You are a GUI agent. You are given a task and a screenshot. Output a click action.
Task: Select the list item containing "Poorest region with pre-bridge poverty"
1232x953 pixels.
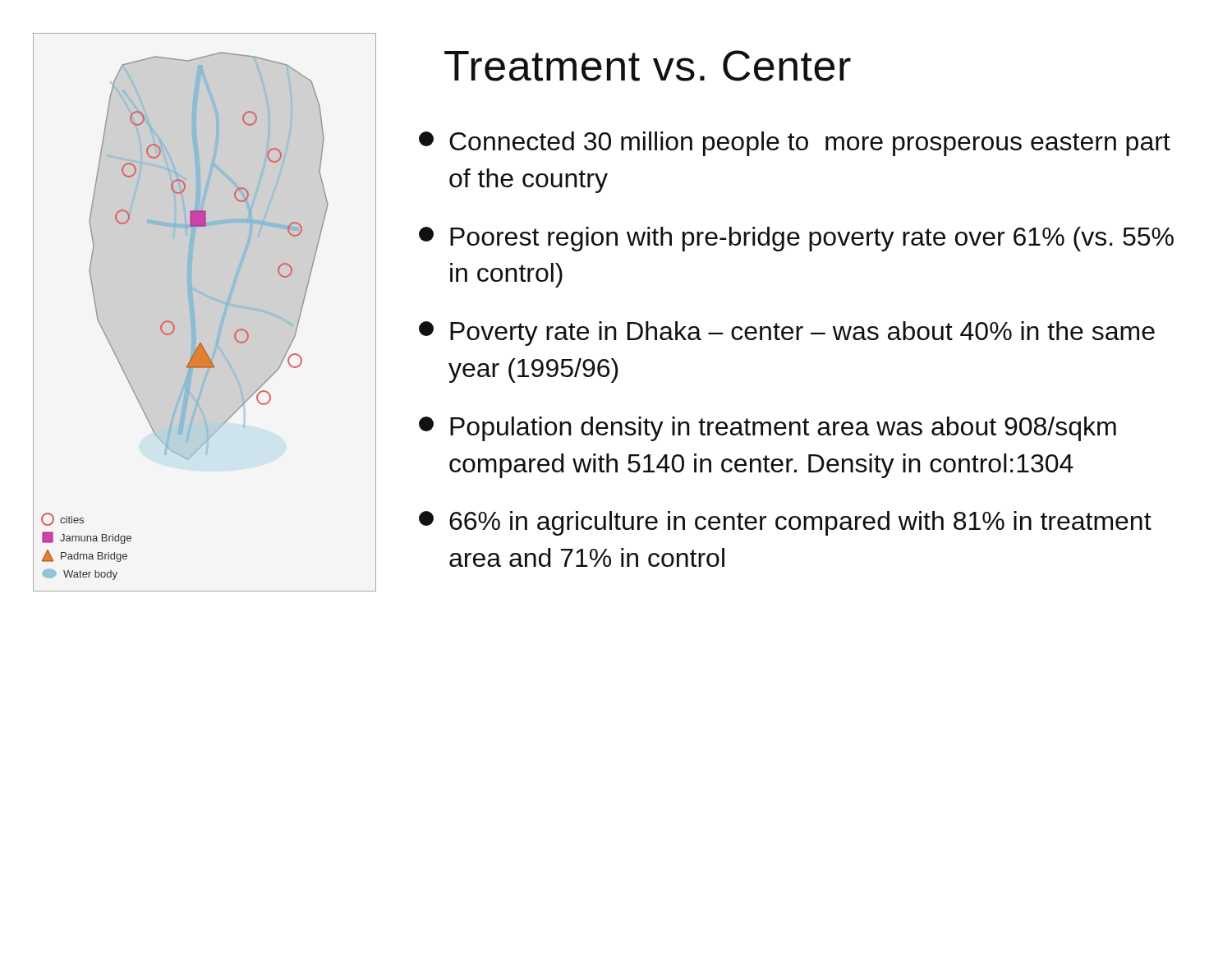pyautogui.click(x=805, y=255)
